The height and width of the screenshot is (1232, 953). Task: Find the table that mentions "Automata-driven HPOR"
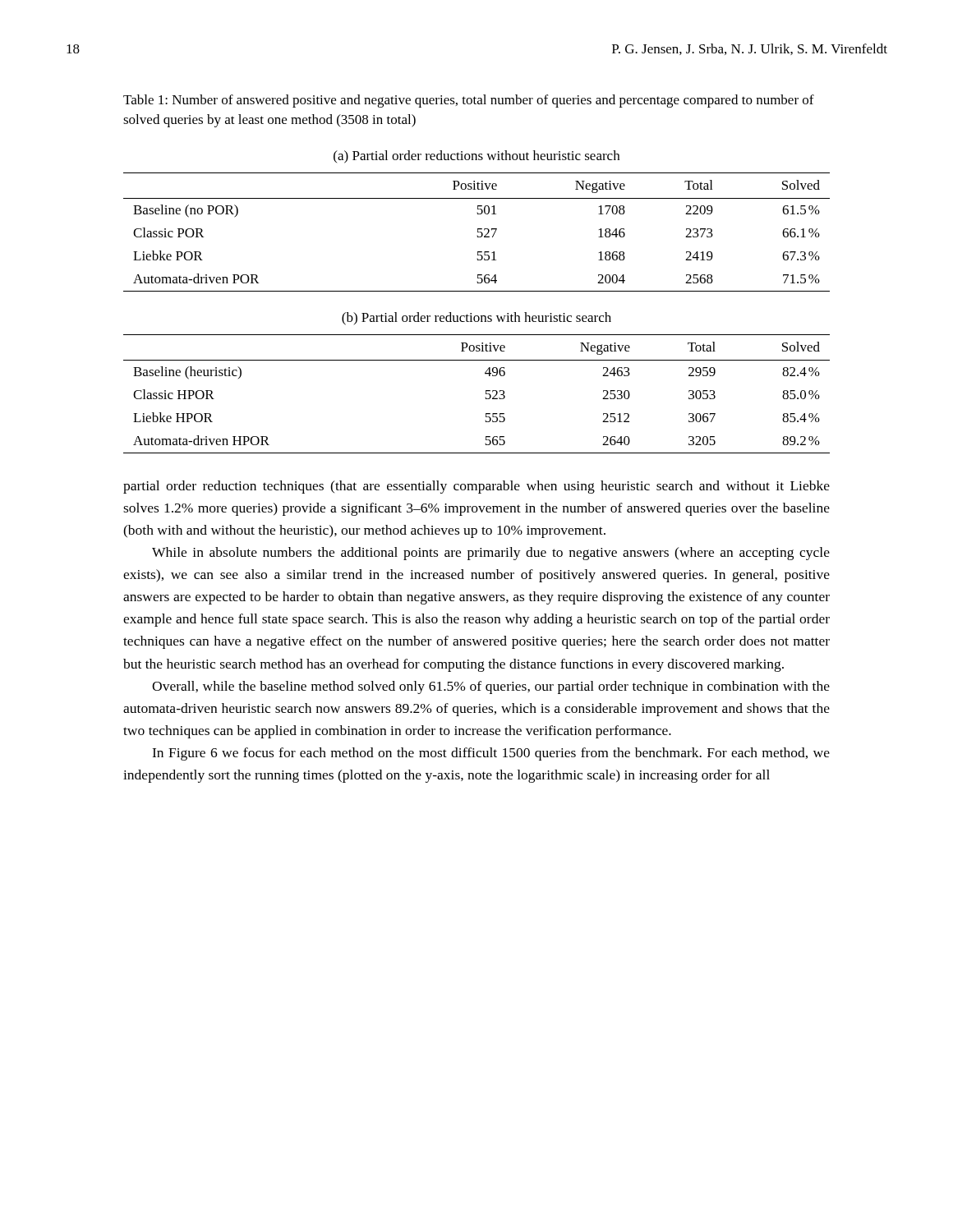pyautogui.click(x=476, y=394)
